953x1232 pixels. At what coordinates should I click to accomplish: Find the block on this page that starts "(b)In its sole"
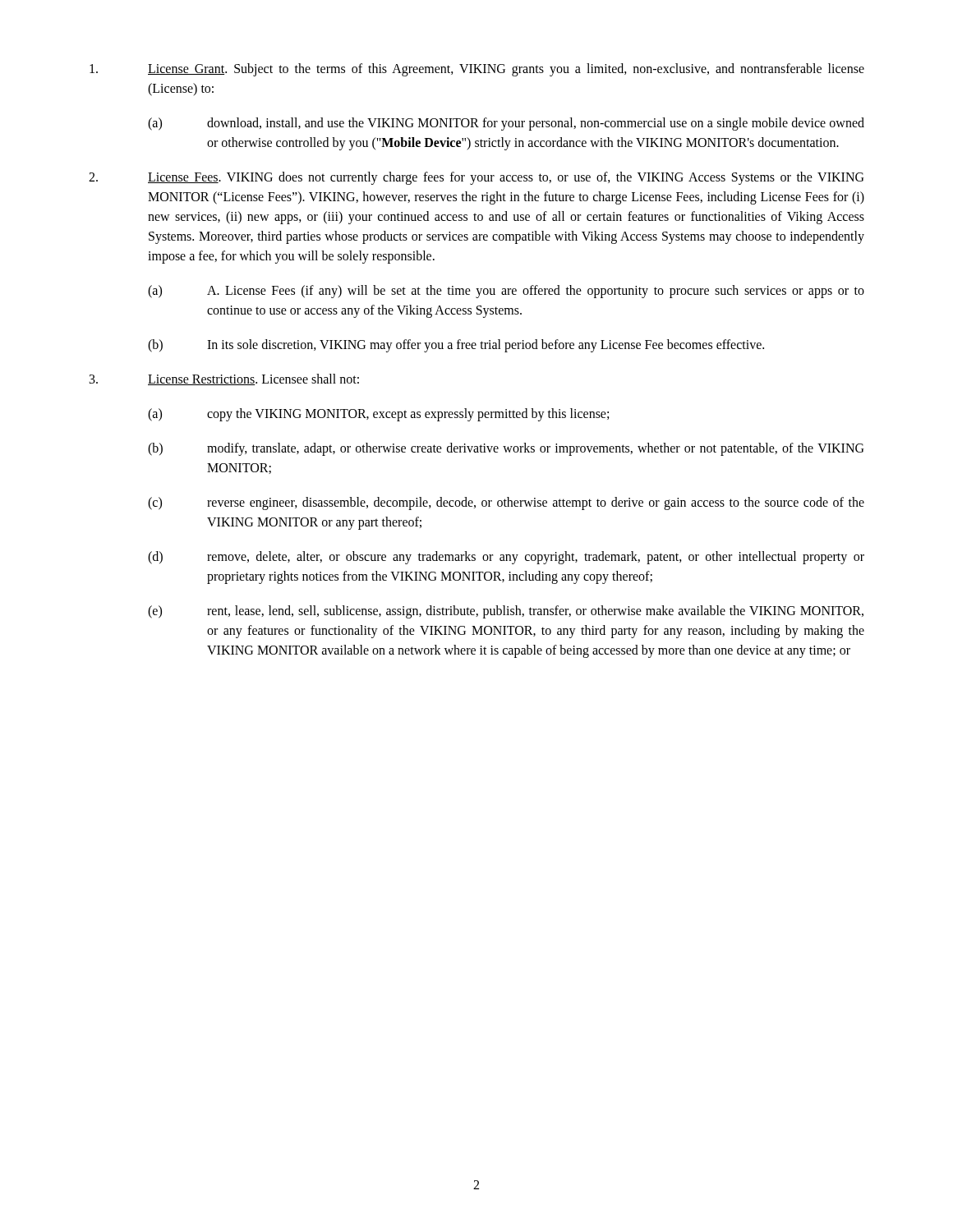click(x=506, y=345)
